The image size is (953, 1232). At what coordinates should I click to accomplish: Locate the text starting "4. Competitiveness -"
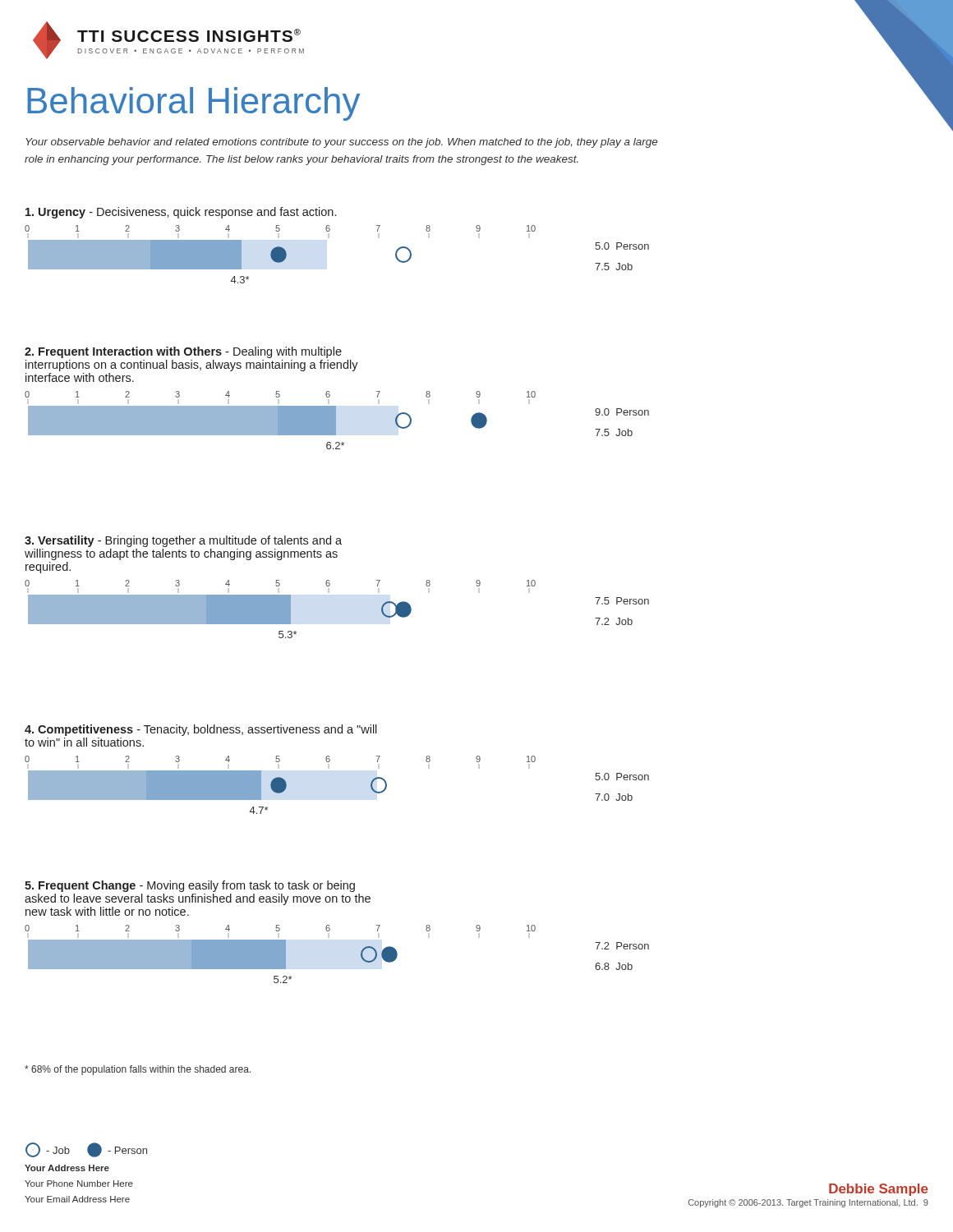[x=201, y=736]
